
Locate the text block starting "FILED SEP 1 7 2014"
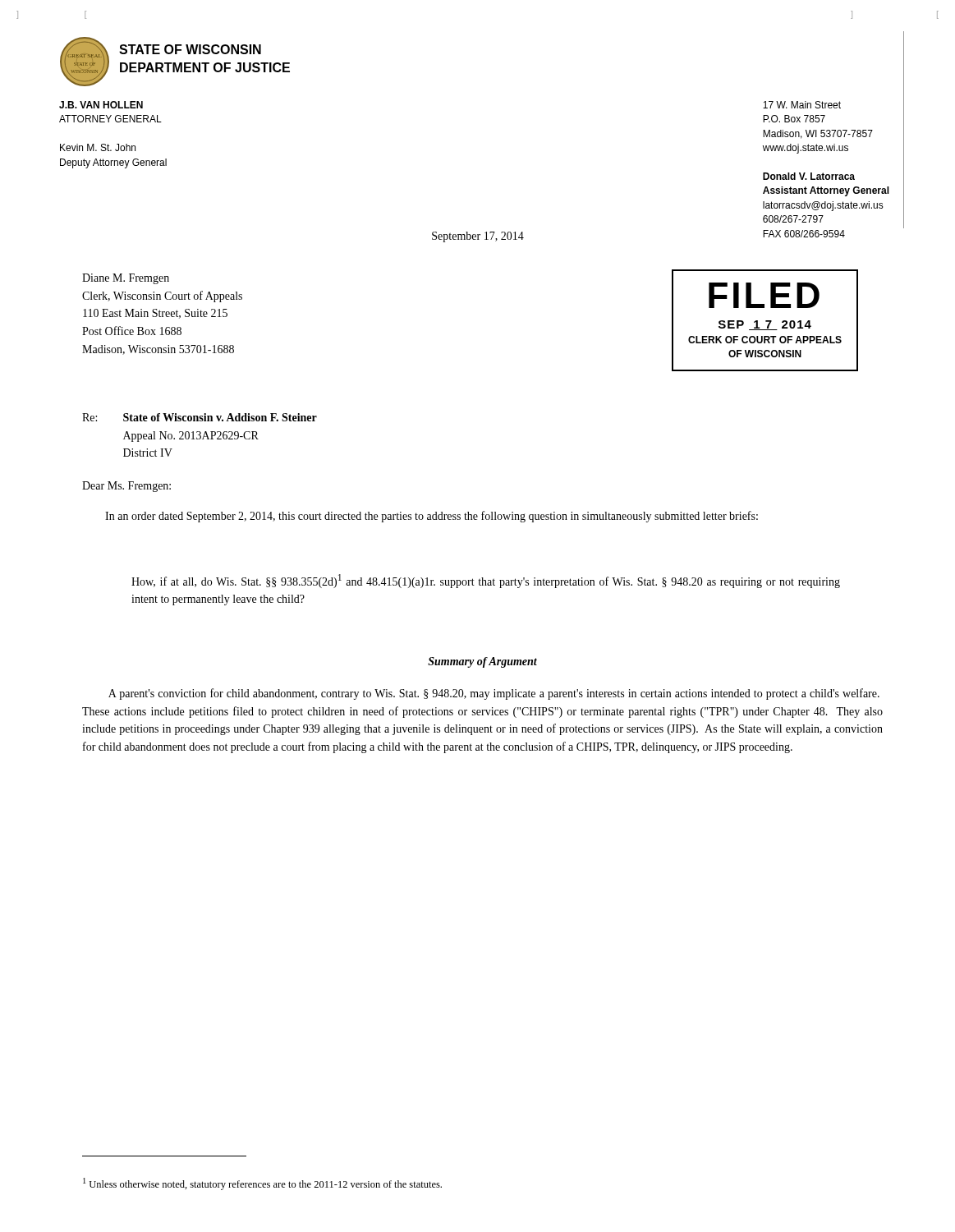tap(765, 318)
